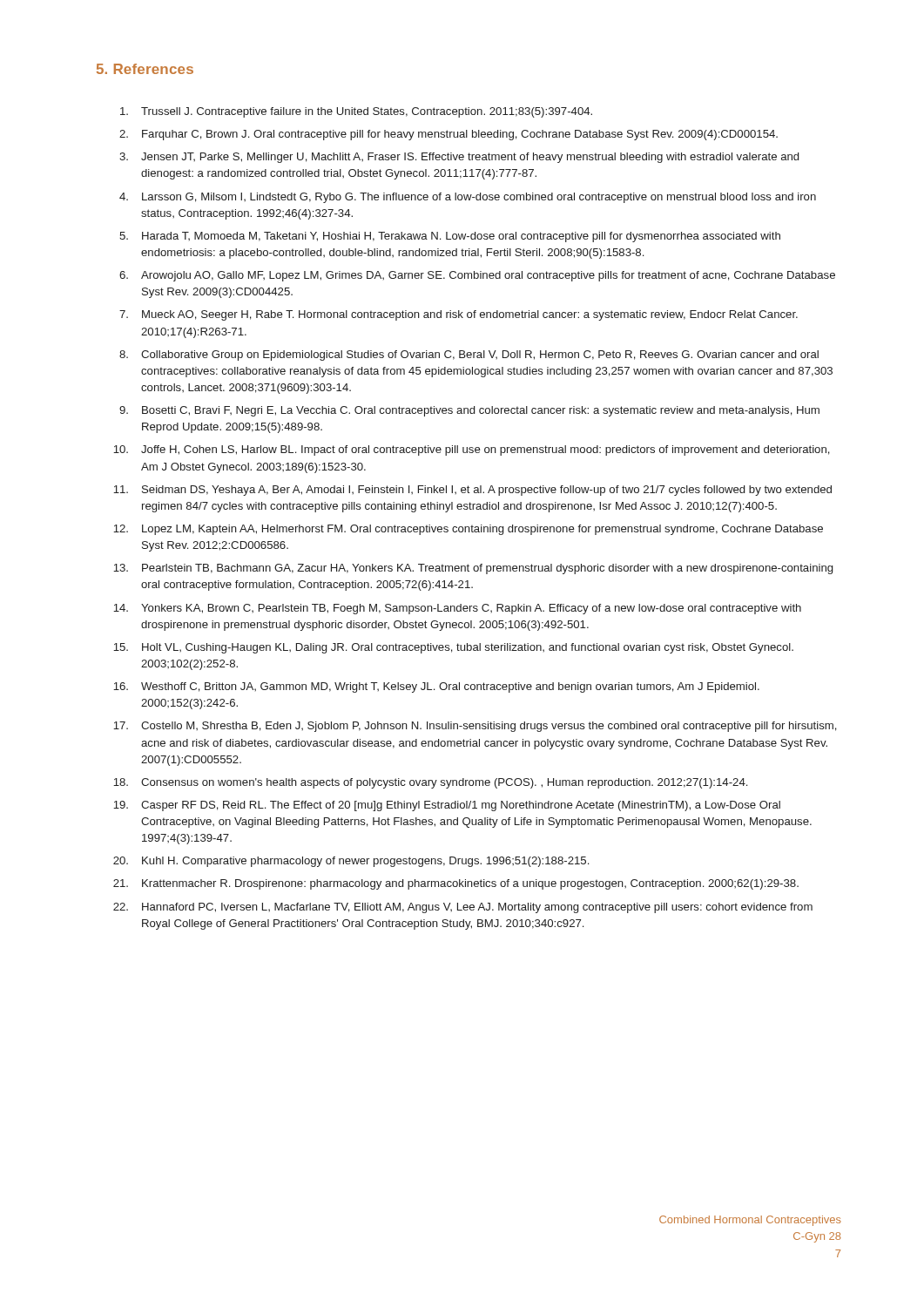
Task: Click on the list item that says "9. Bosetti C, Bravi F, Negri E,"
Action: click(x=469, y=418)
